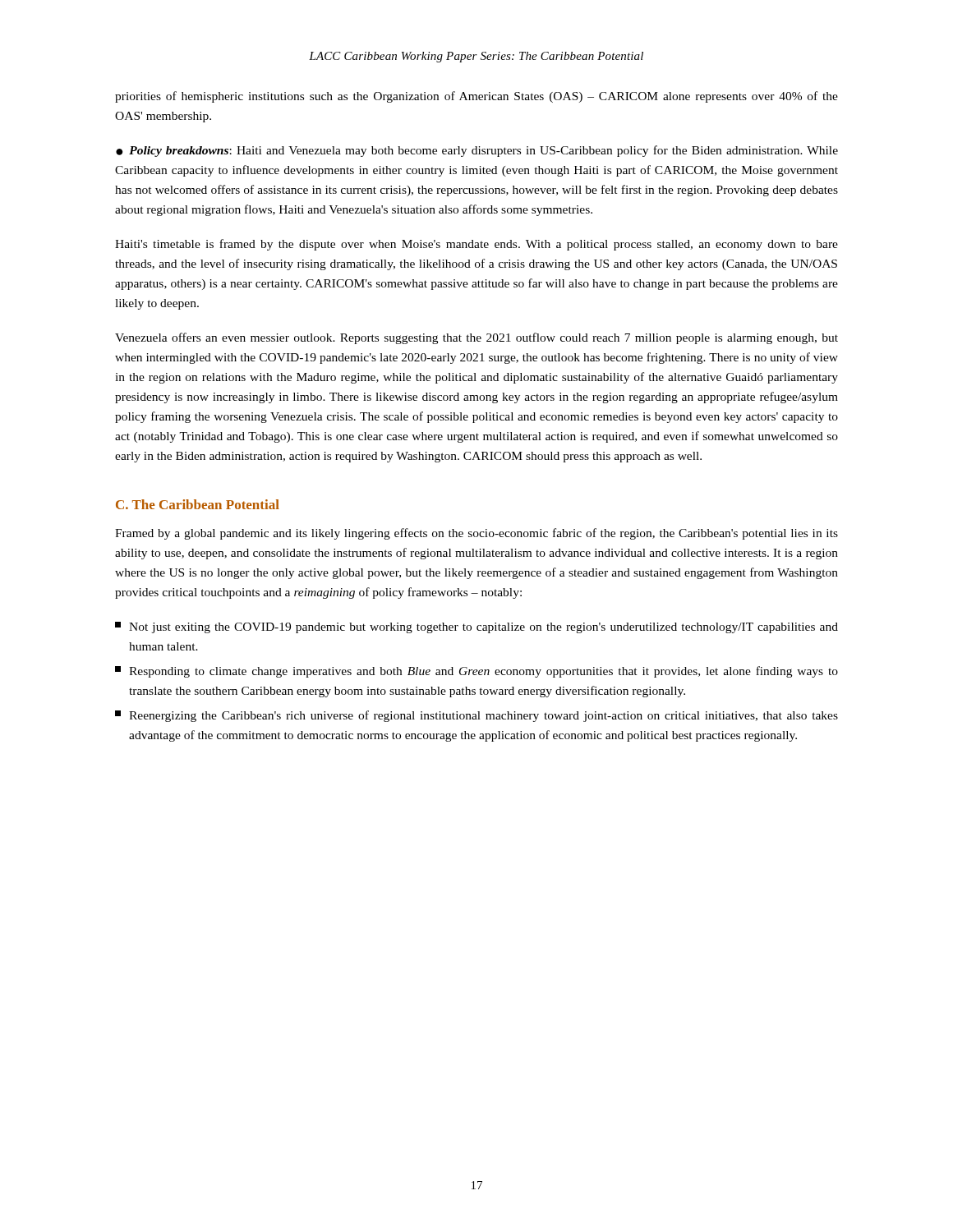The image size is (953, 1232).
Task: Point to the block beginning "Responding to climate change imperatives and both"
Action: coord(476,681)
